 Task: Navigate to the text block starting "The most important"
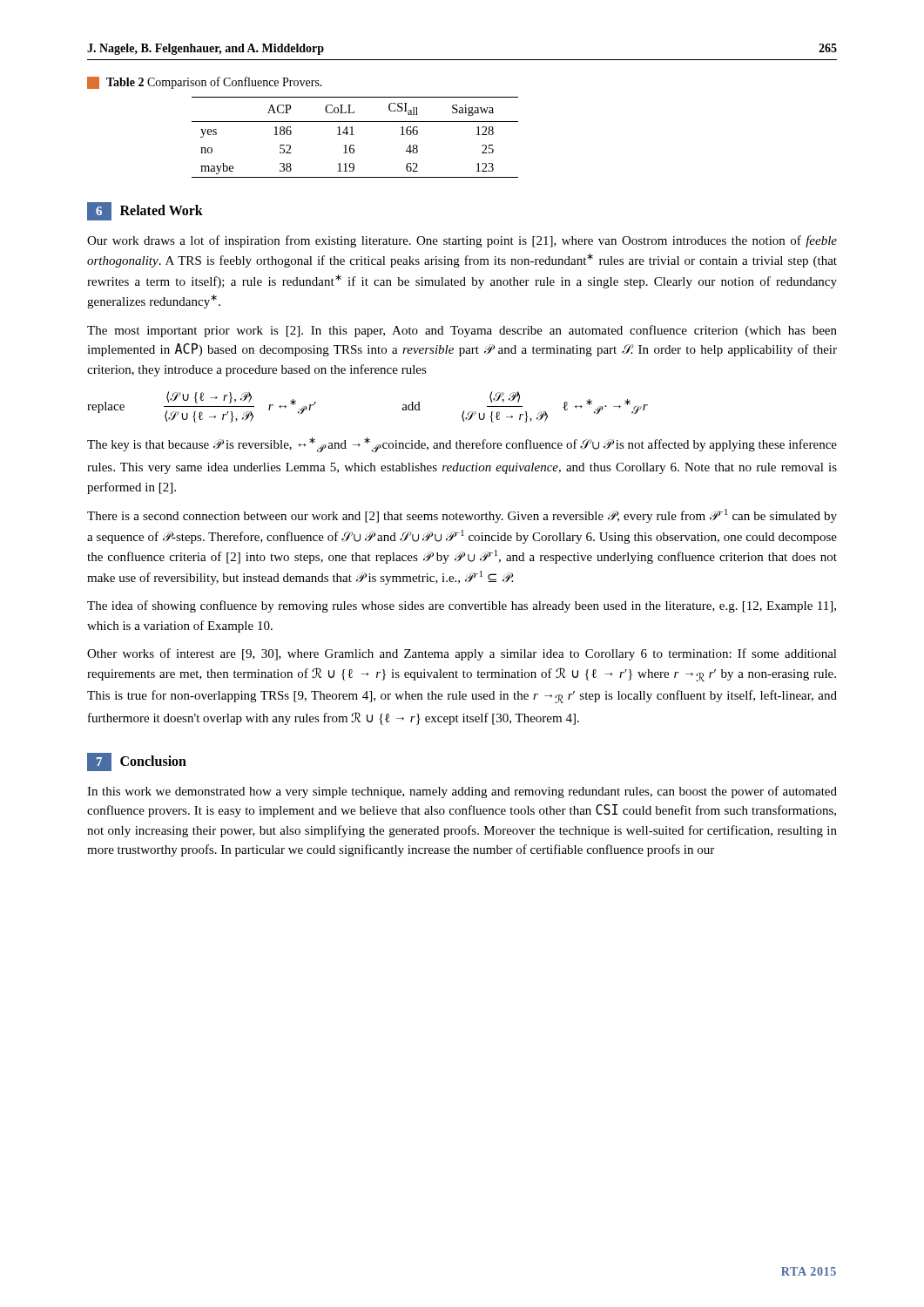click(462, 350)
